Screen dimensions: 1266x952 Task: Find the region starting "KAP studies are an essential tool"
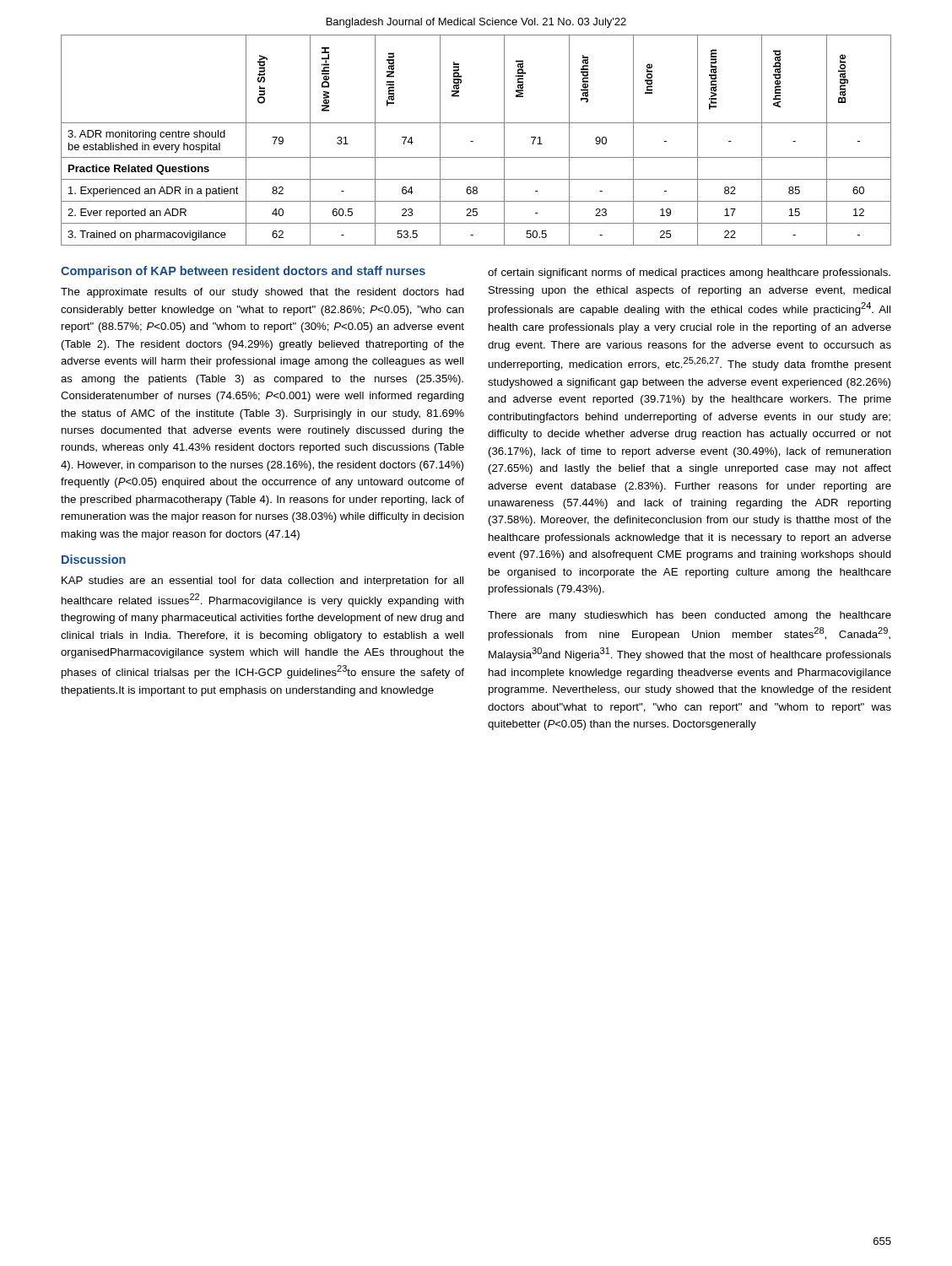[262, 635]
